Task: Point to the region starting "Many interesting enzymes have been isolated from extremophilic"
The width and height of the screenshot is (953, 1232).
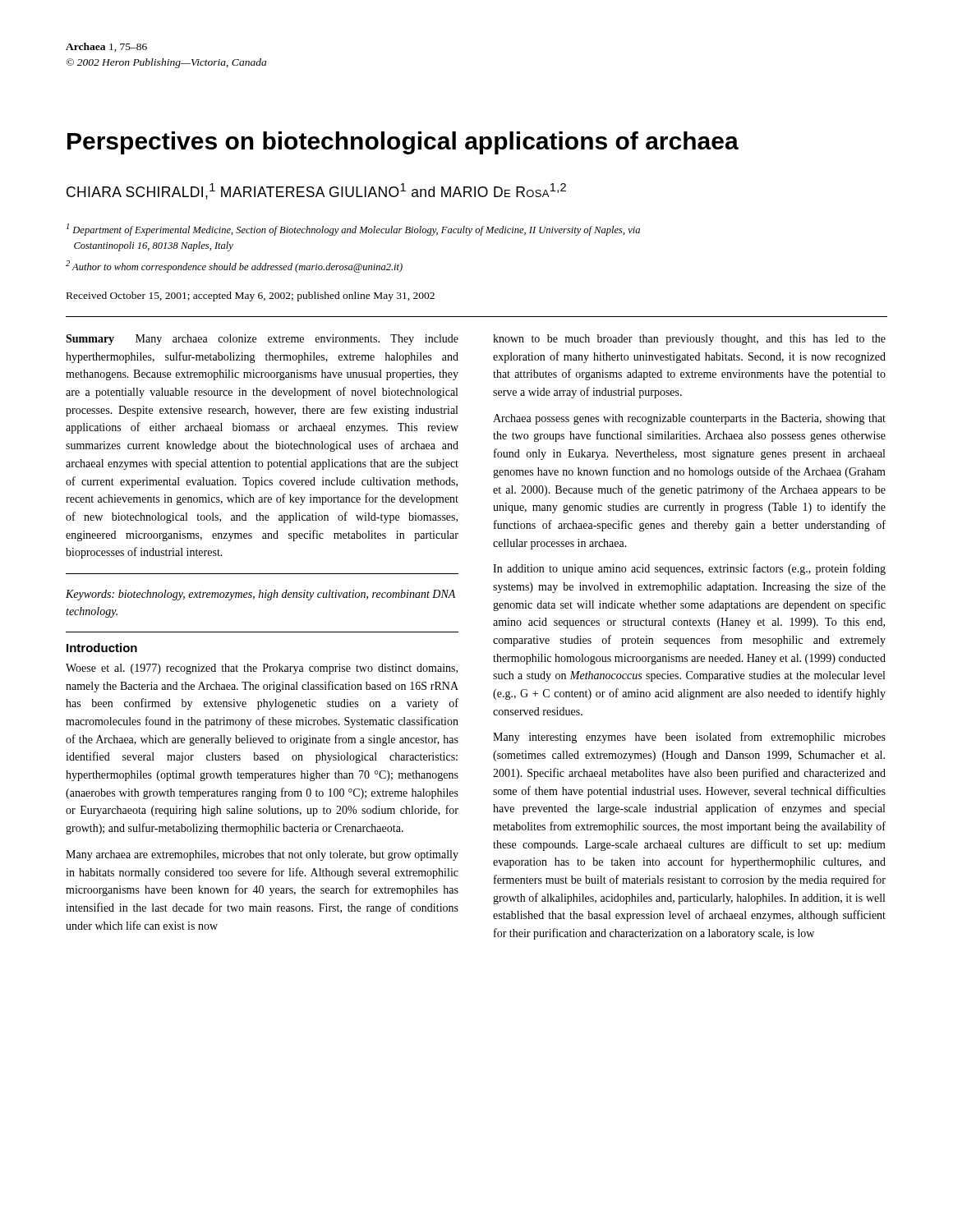Action: [x=689, y=835]
